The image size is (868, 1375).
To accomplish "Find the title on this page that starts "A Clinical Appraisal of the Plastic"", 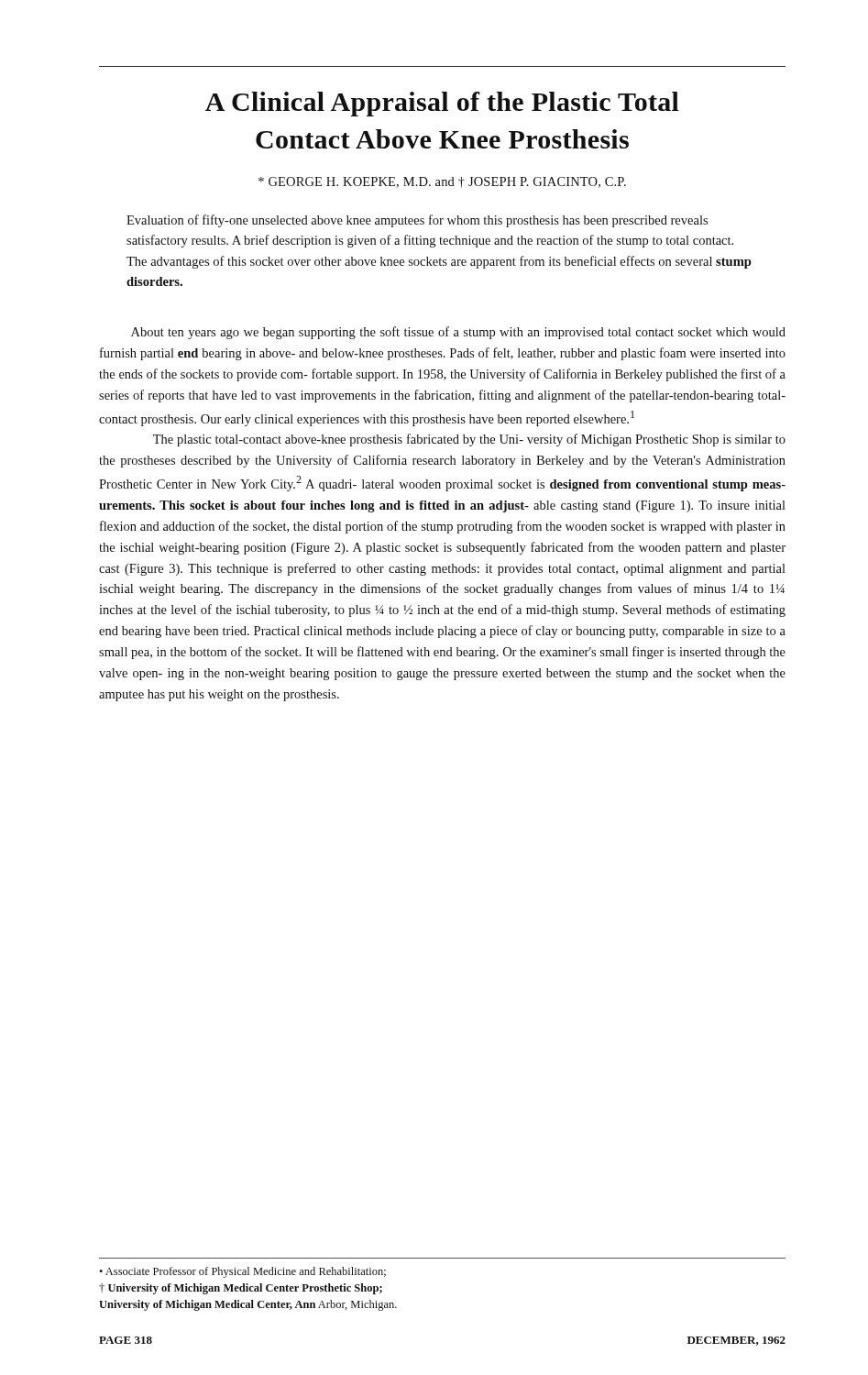I will [442, 121].
